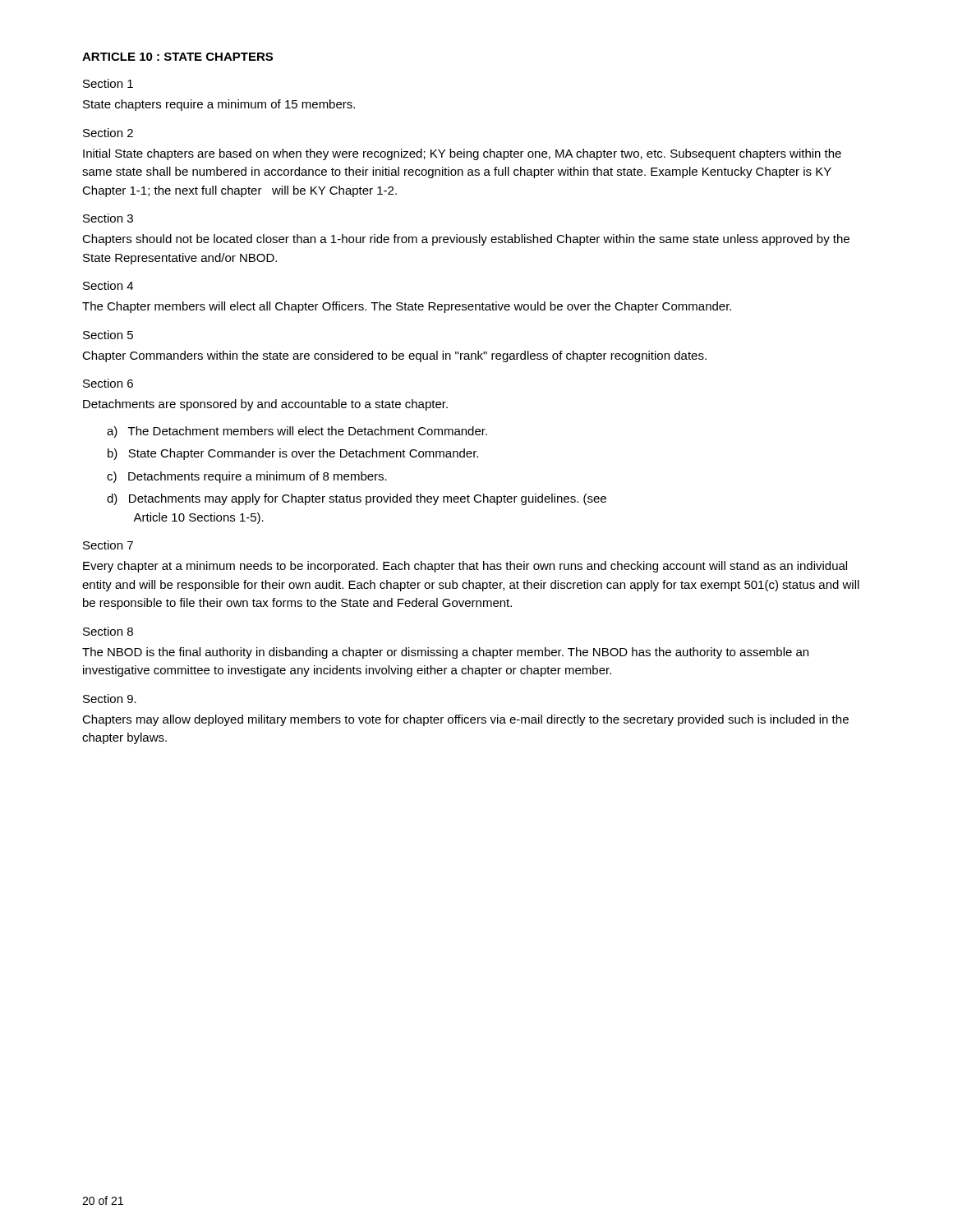Click on the block starting "The NBOD is the"
This screenshot has width=953, height=1232.
click(x=446, y=661)
